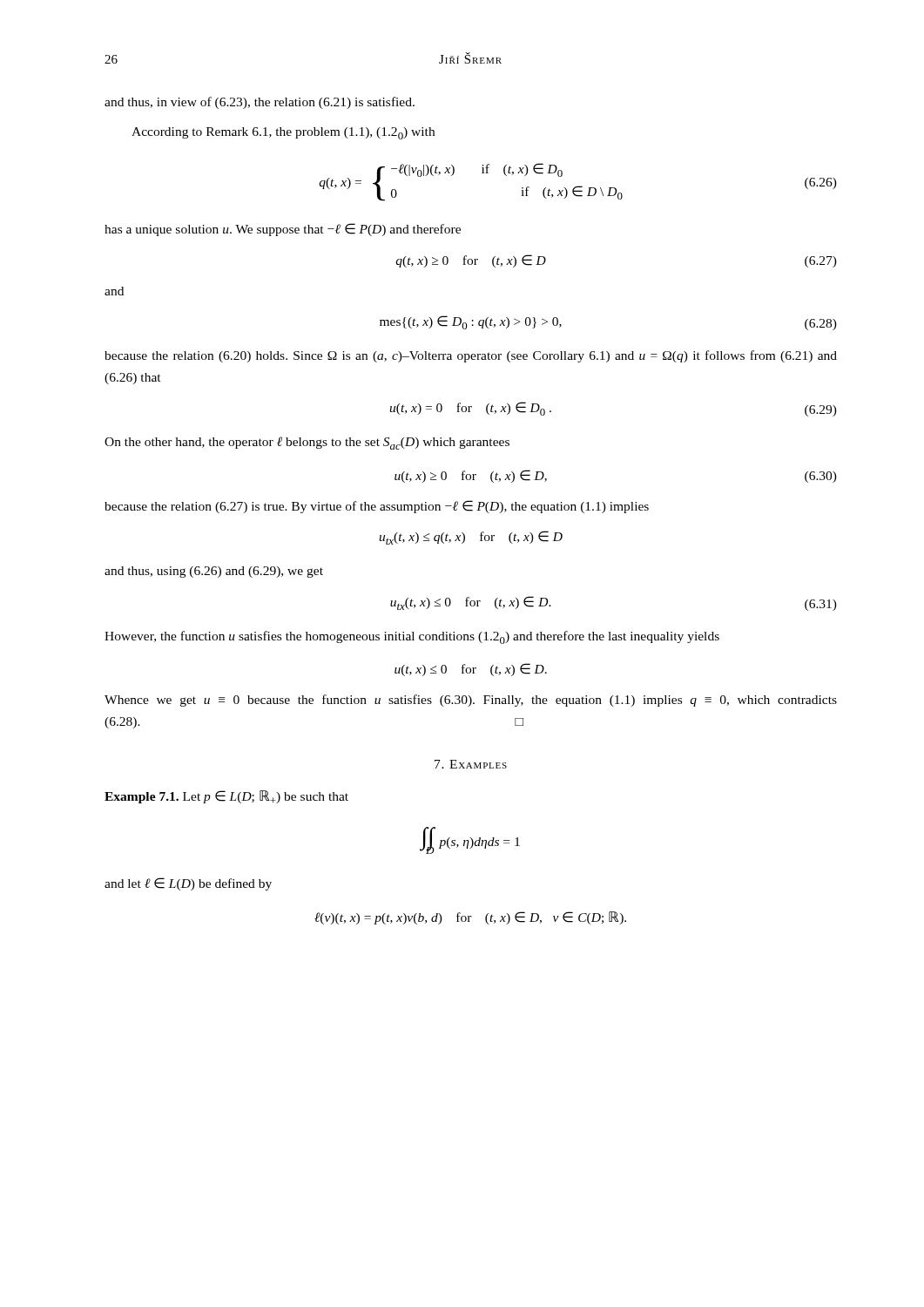Find the formula on this page that starts "mes{(t, x) ∈ D0 : q(t, x) >"
Image resolution: width=924 pixels, height=1307 pixels.
472,321
